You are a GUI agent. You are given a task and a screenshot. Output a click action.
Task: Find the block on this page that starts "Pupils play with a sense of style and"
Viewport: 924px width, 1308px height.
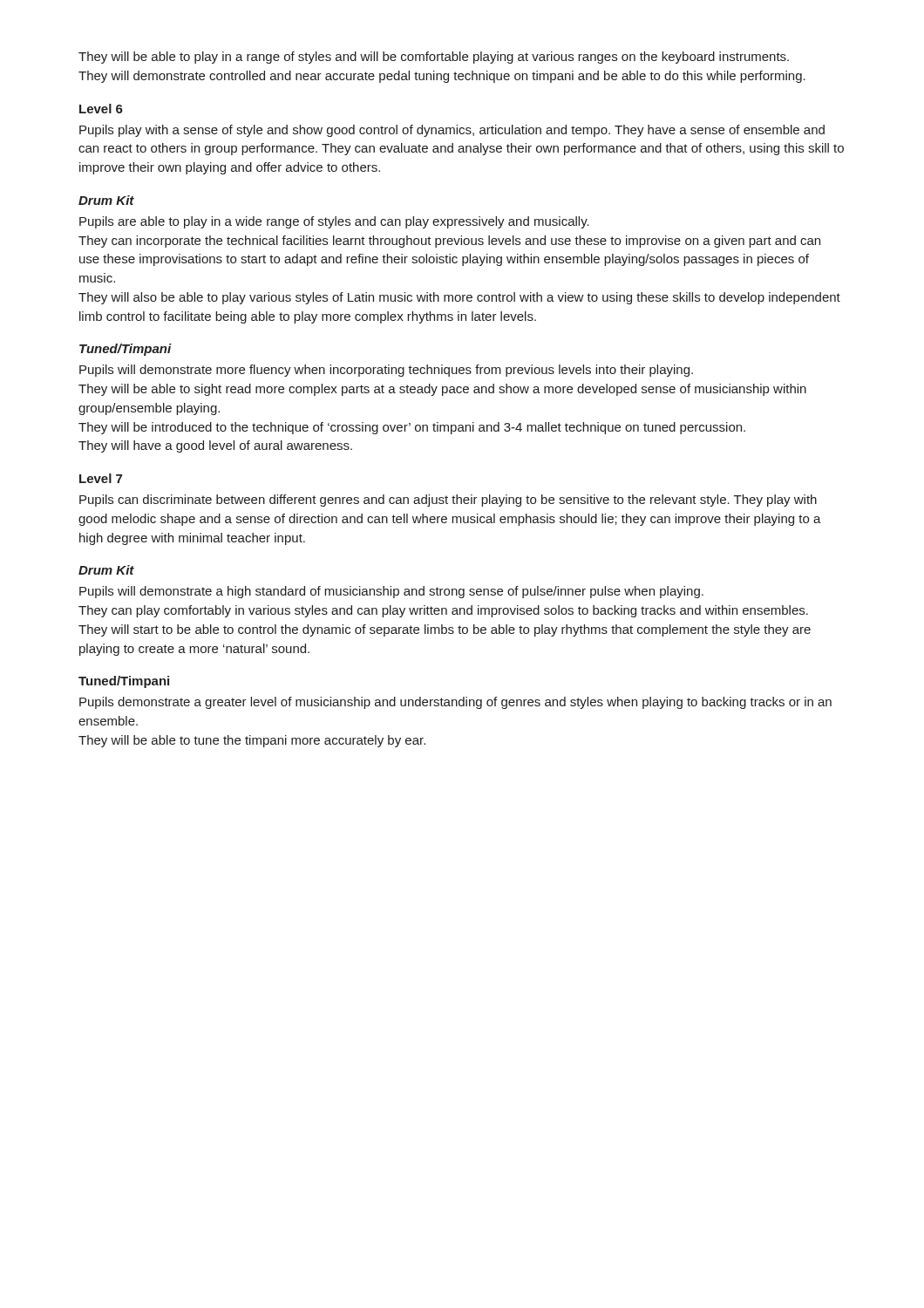click(x=462, y=148)
